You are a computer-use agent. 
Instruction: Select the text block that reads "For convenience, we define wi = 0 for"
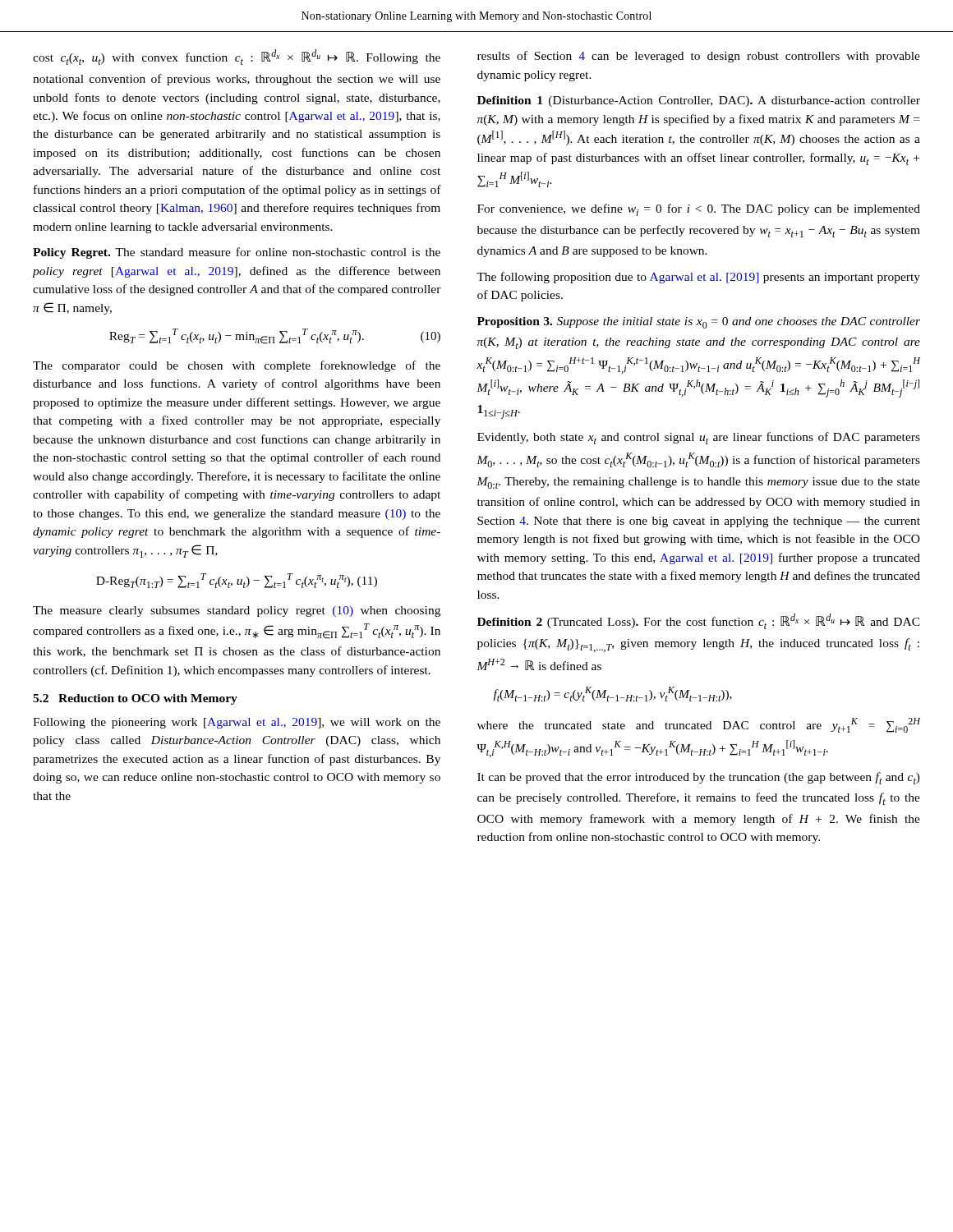click(x=698, y=230)
